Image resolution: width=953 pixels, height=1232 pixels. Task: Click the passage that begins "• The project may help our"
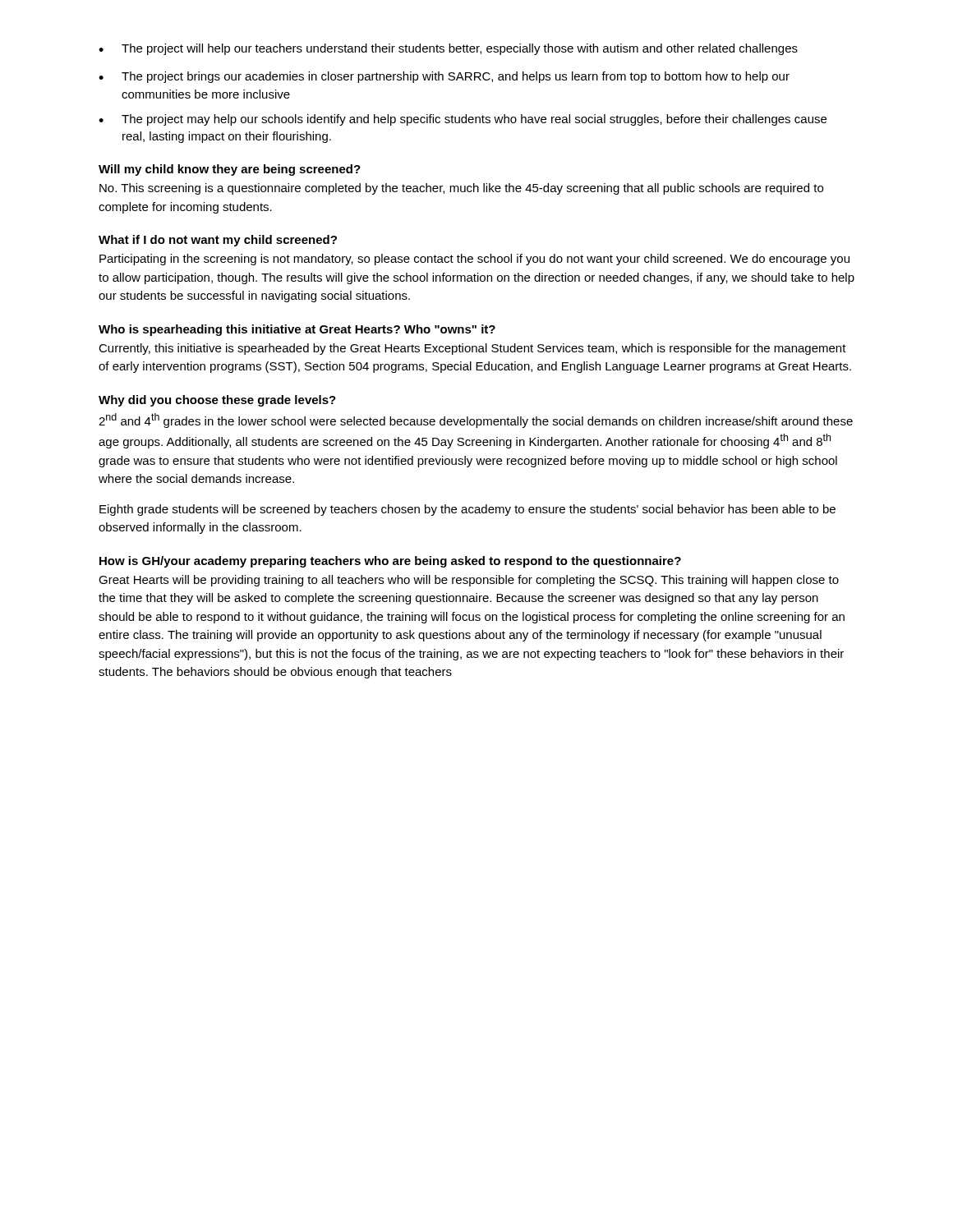tap(476, 128)
